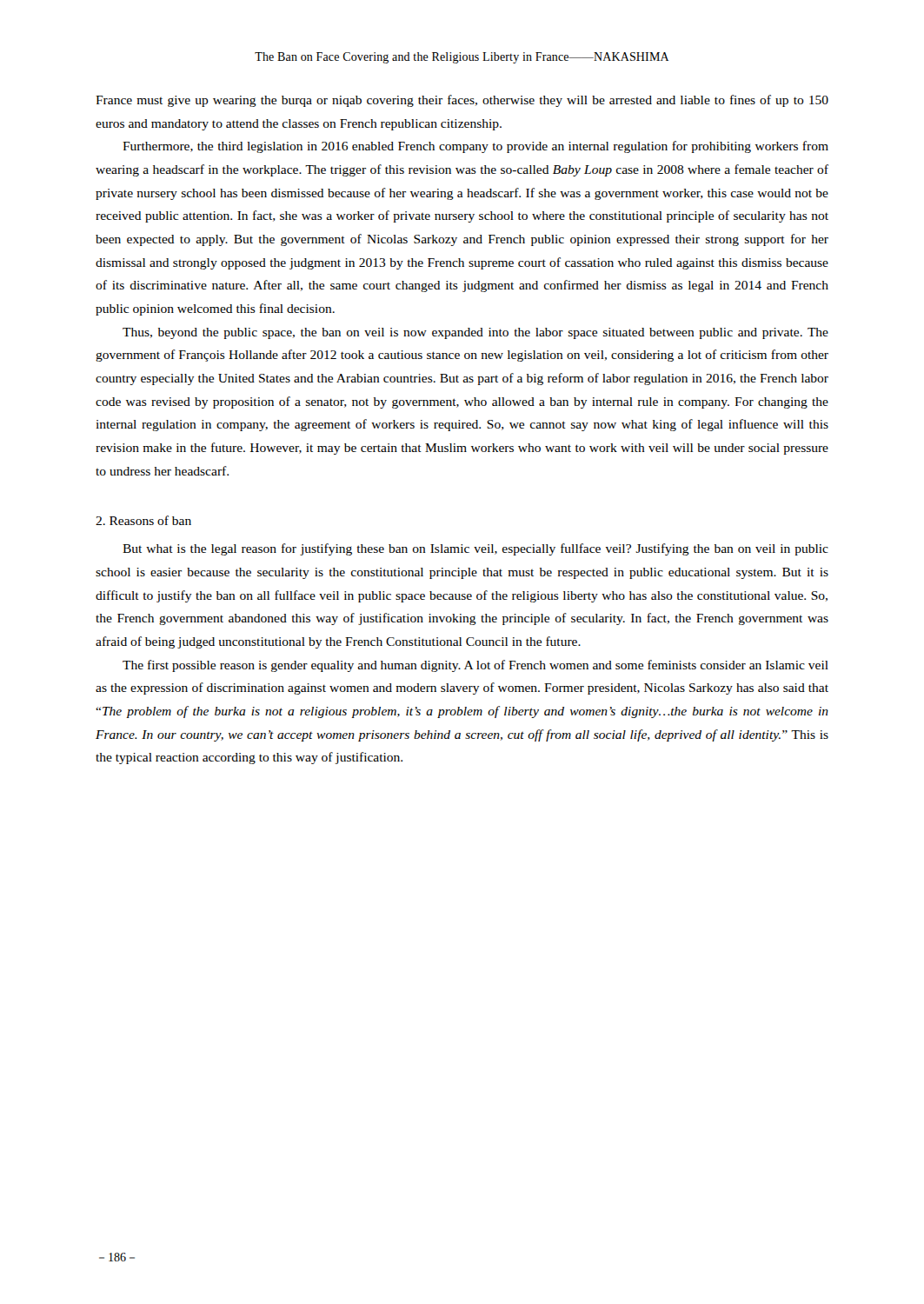
Task: Select the region starting "But what is the legal reason"
Action: [462, 653]
